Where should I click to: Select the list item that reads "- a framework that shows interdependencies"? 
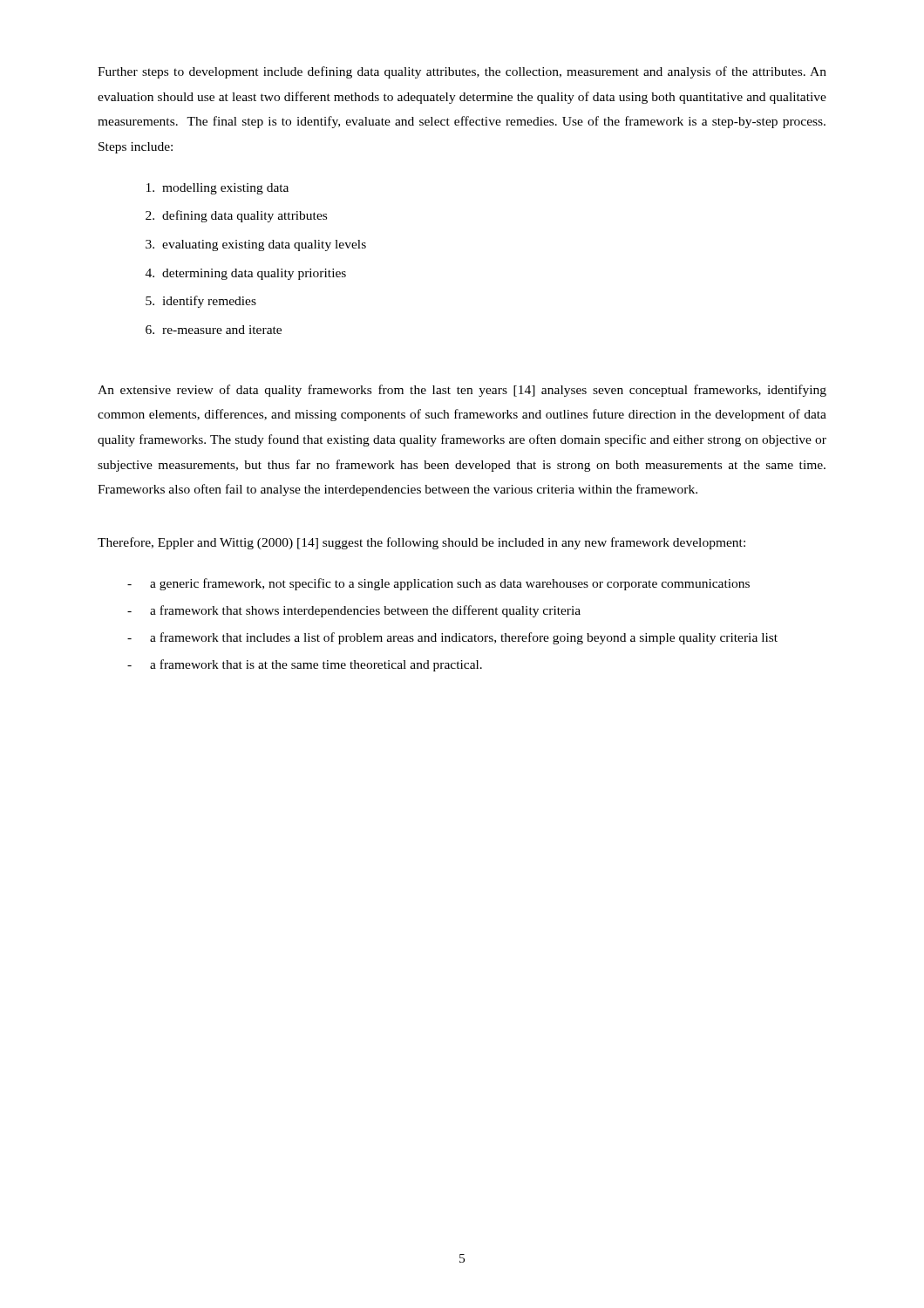click(477, 610)
